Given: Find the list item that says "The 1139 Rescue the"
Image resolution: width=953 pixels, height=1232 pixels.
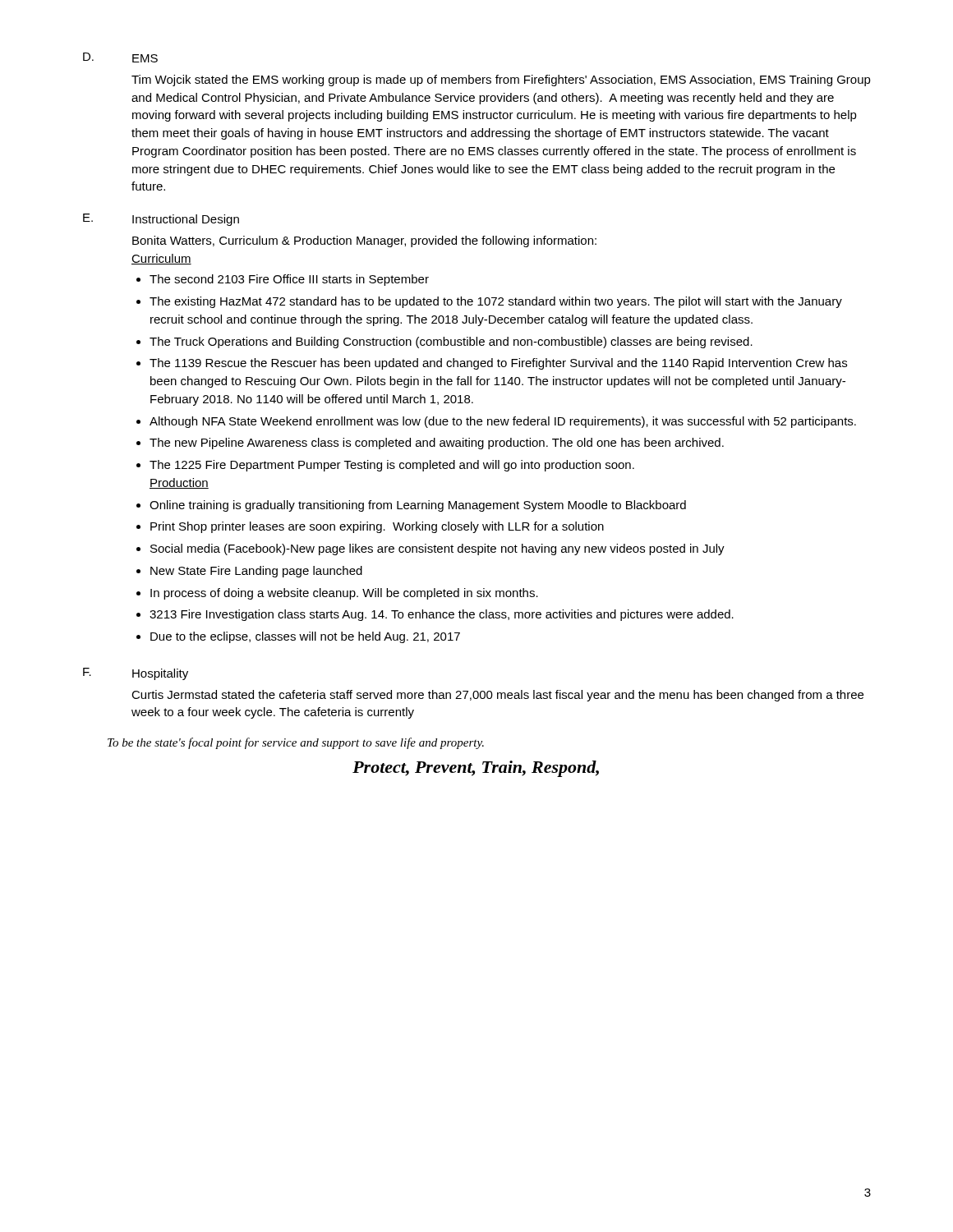Looking at the screenshot, I should 499,381.
